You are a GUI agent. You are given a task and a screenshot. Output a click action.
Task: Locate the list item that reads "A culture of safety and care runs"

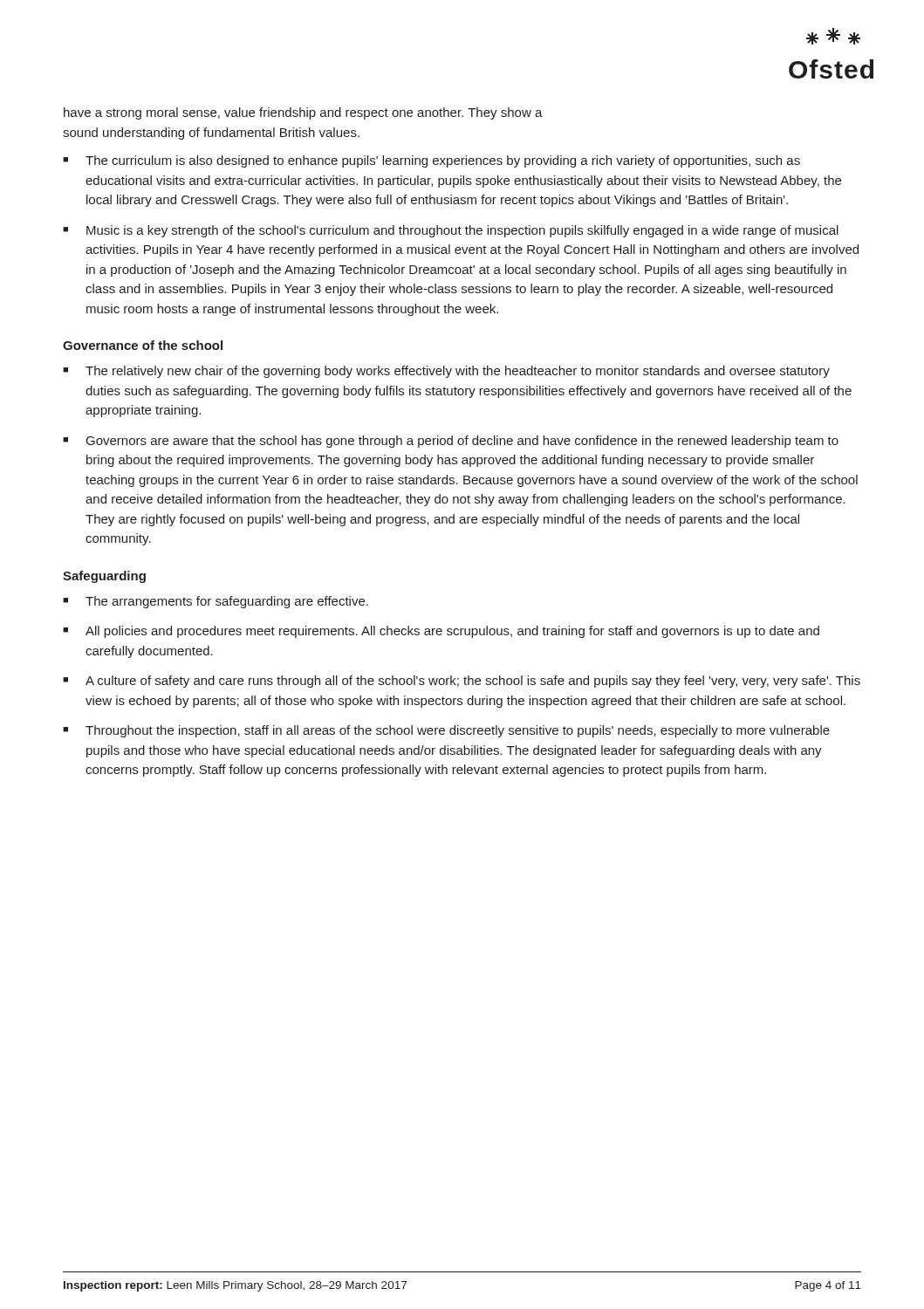tap(473, 690)
